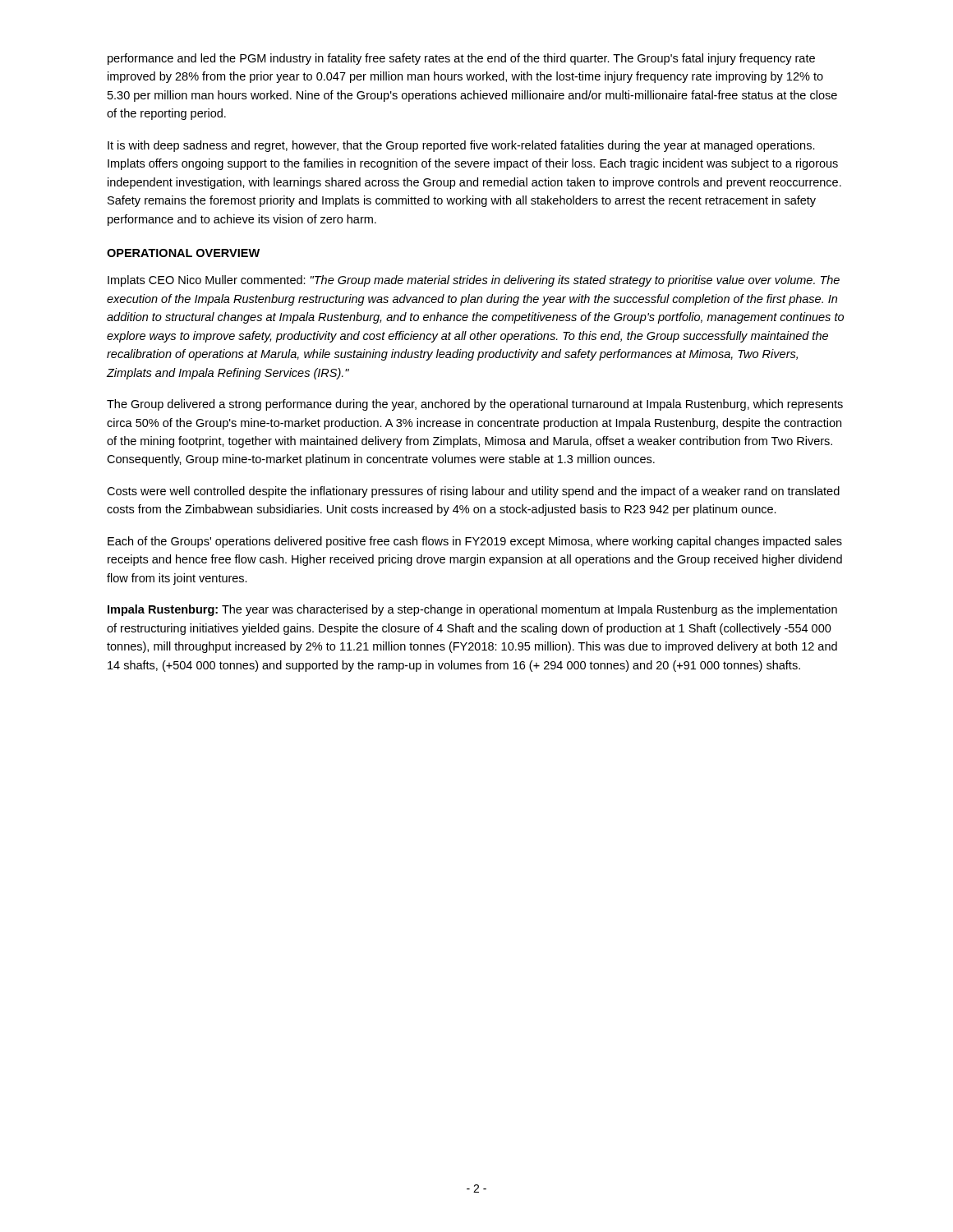Image resolution: width=953 pixels, height=1232 pixels.
Task: Navigate to the block starting "performance and led the PGM industry in"
Action: click(472, 86)
